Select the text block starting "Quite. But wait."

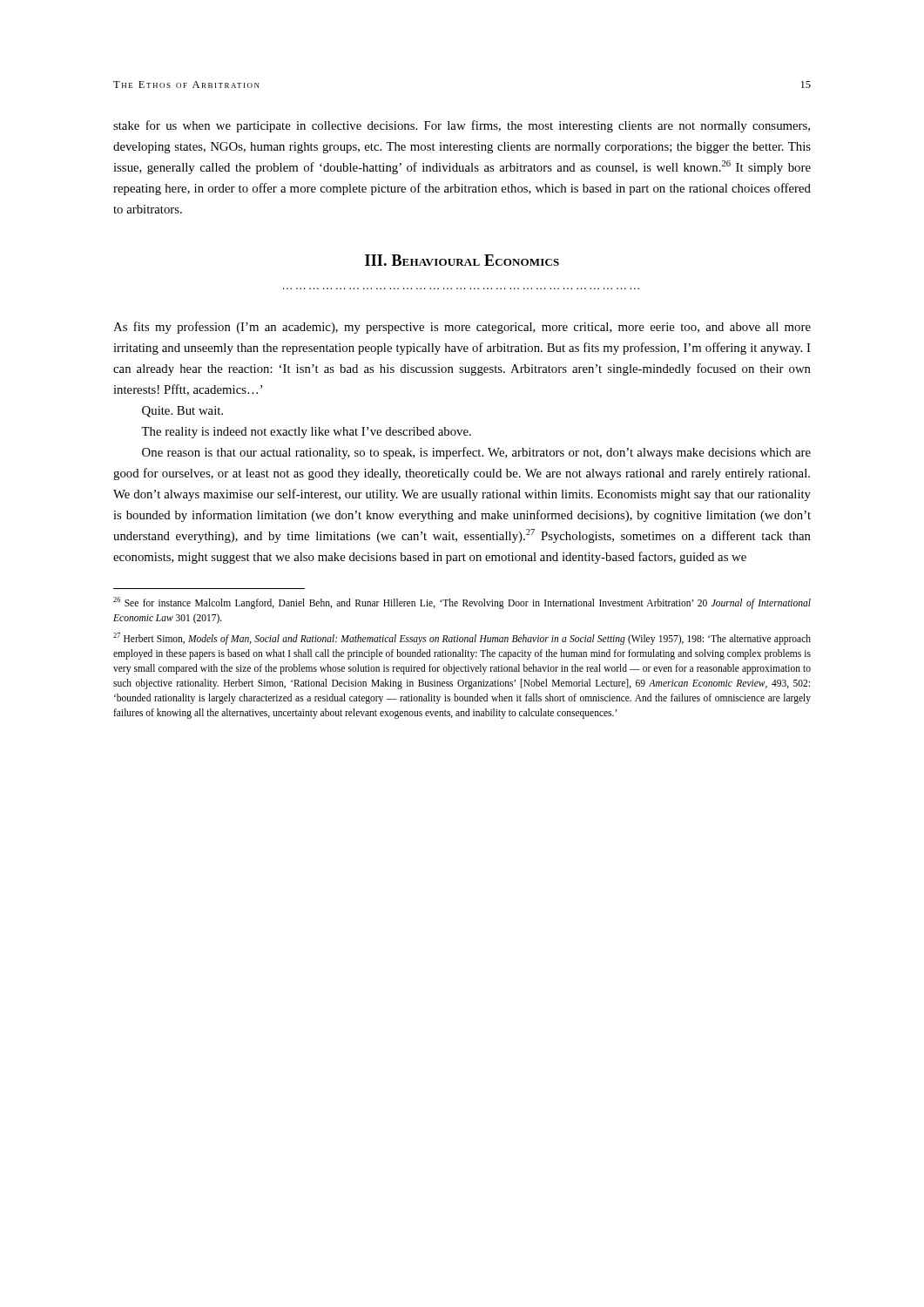[x=182, y=412]
